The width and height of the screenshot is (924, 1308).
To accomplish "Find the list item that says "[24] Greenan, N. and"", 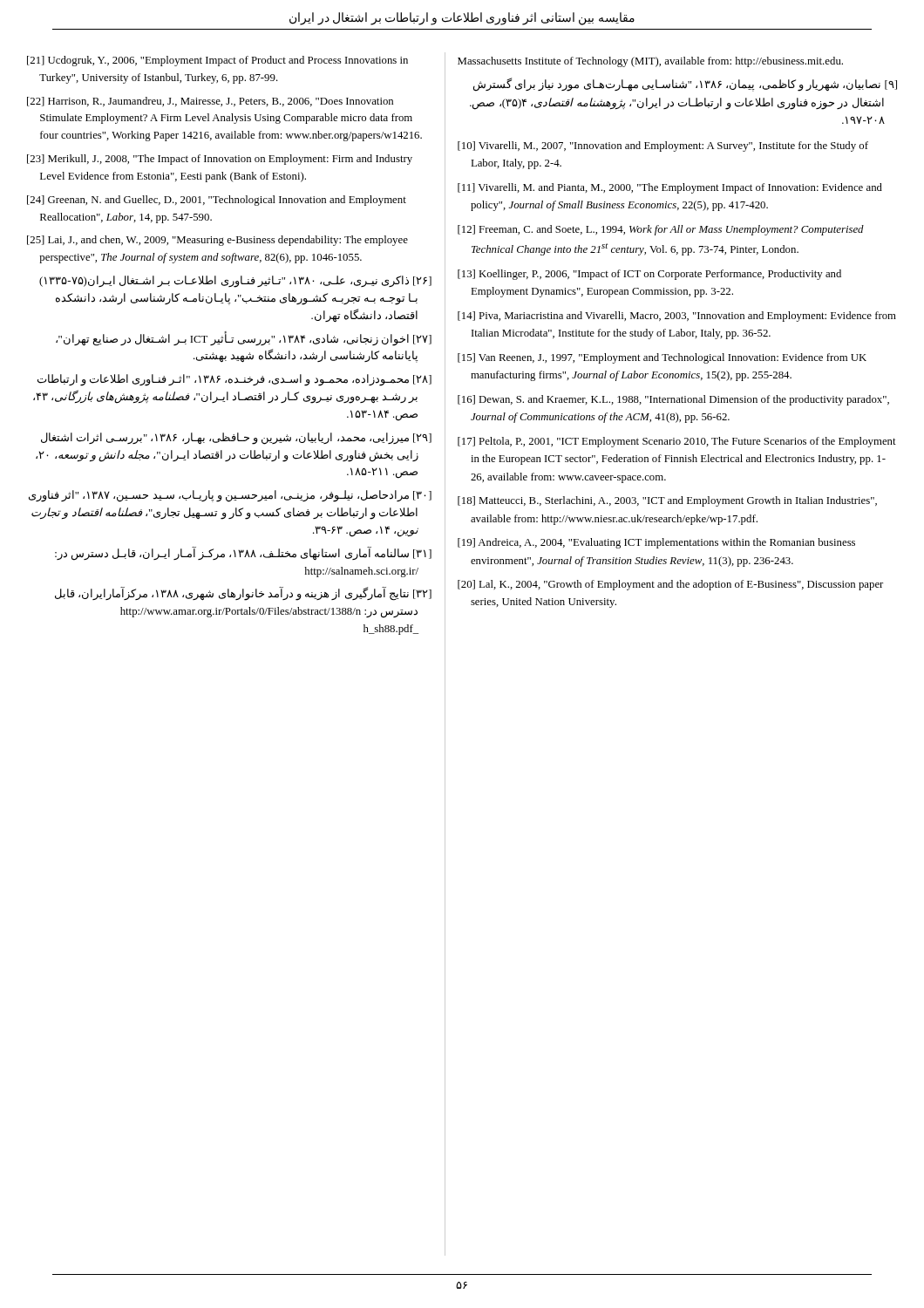I will [x=216, y=208].
